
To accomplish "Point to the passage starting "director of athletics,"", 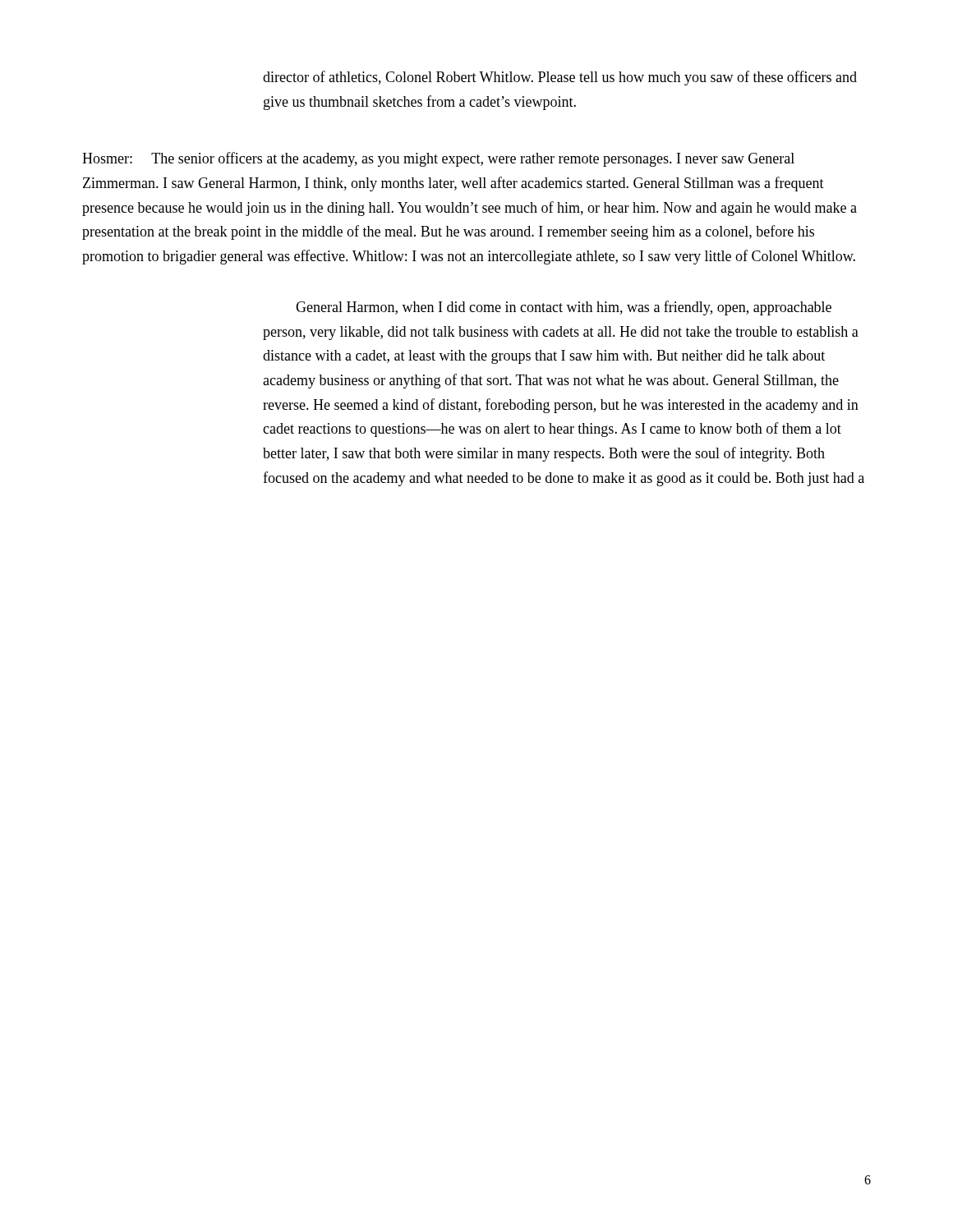I will (567, 90).
